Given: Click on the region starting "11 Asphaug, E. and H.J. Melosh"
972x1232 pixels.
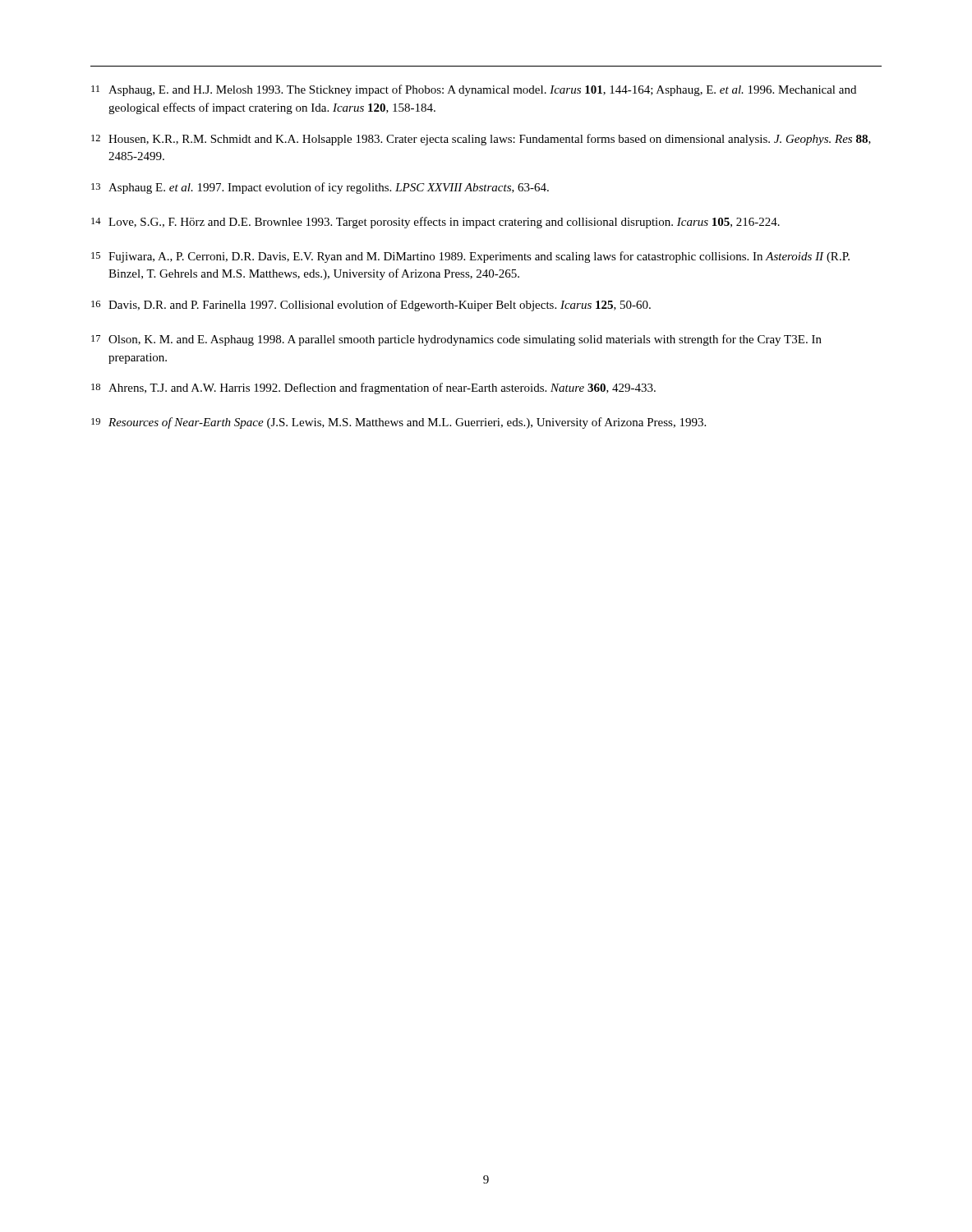Looking at the screenshot, I should 486,99.
